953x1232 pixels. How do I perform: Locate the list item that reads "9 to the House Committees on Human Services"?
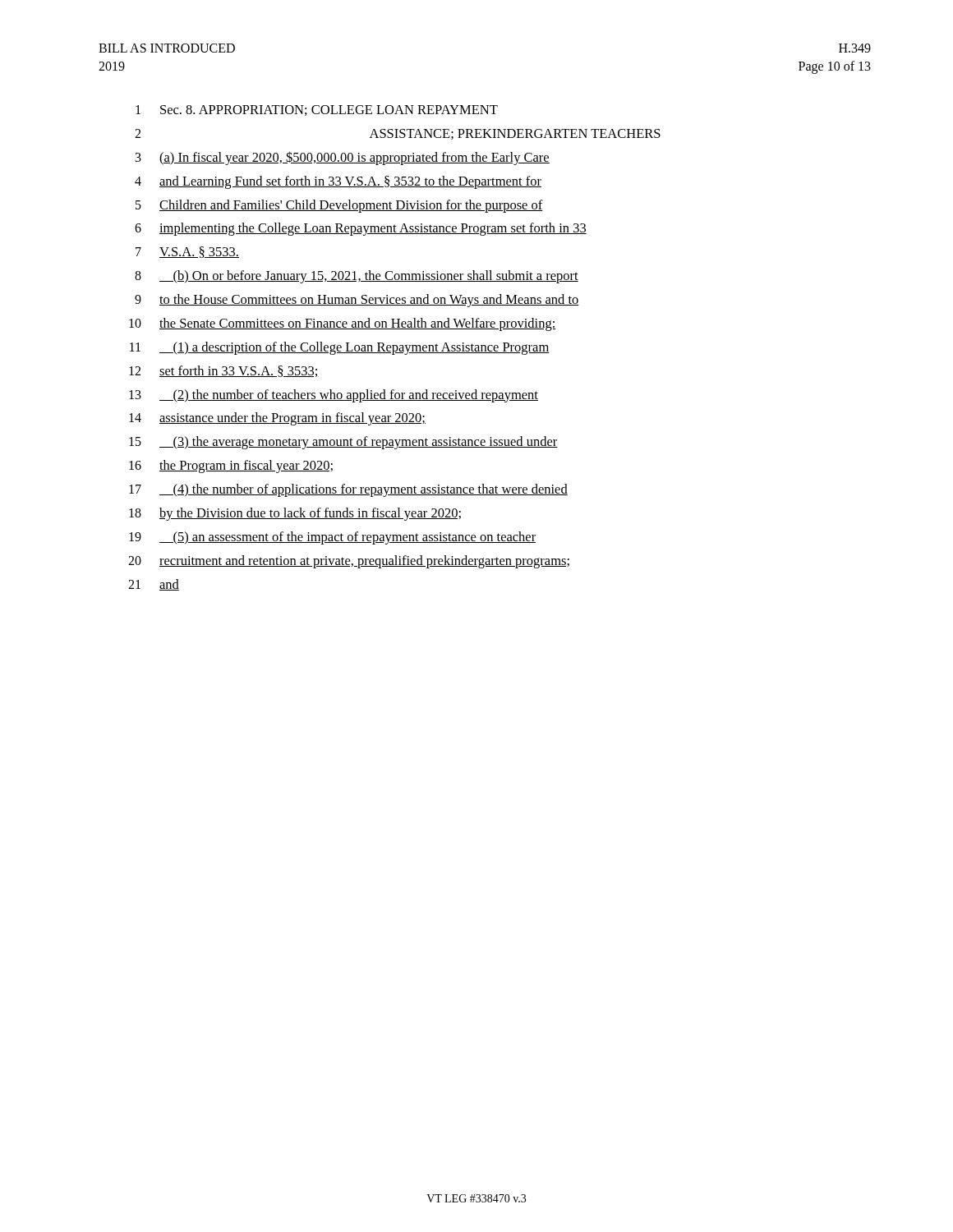[485, 300]
